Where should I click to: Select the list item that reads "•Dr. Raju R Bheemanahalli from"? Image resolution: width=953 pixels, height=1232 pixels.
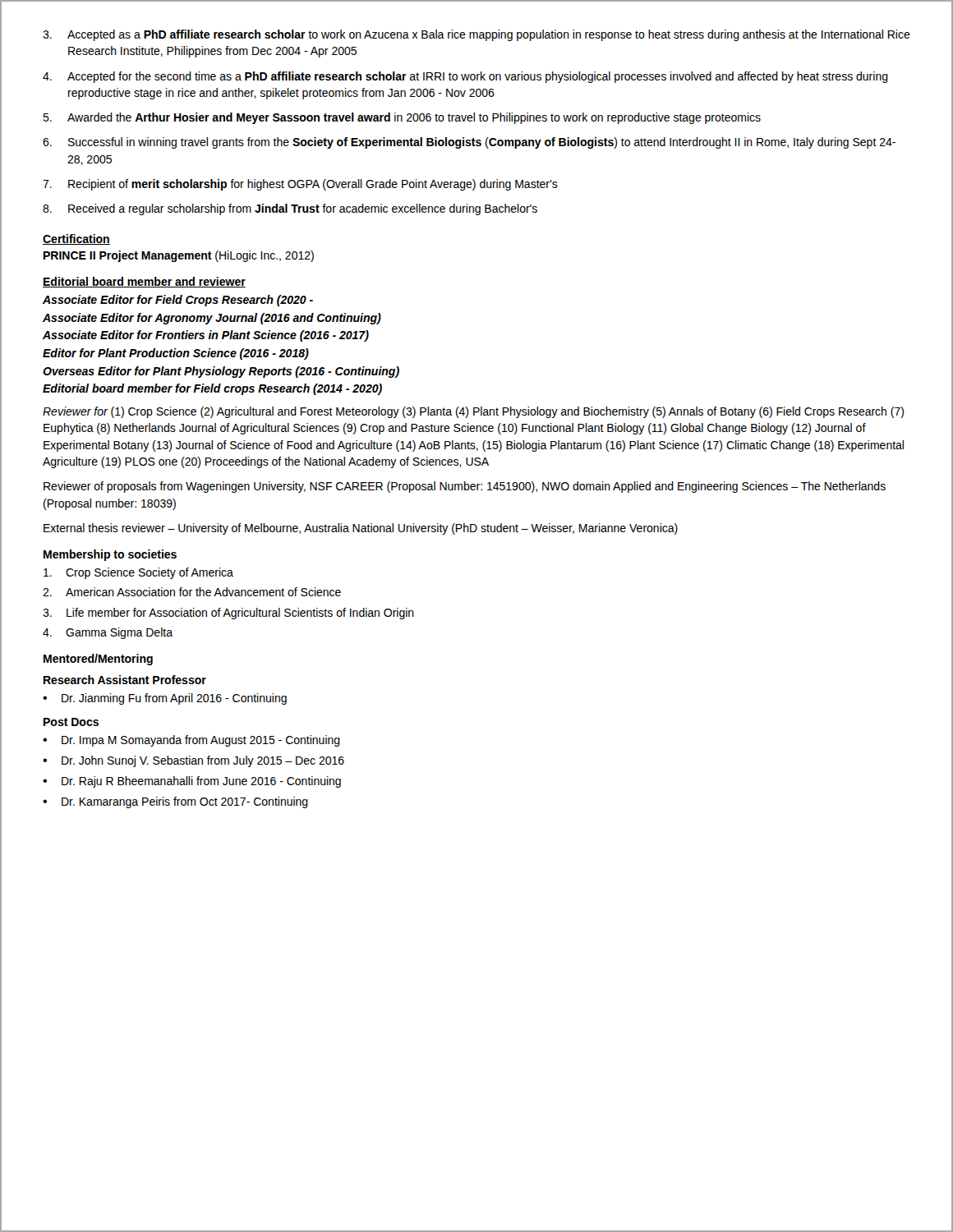tap(192, 781)
